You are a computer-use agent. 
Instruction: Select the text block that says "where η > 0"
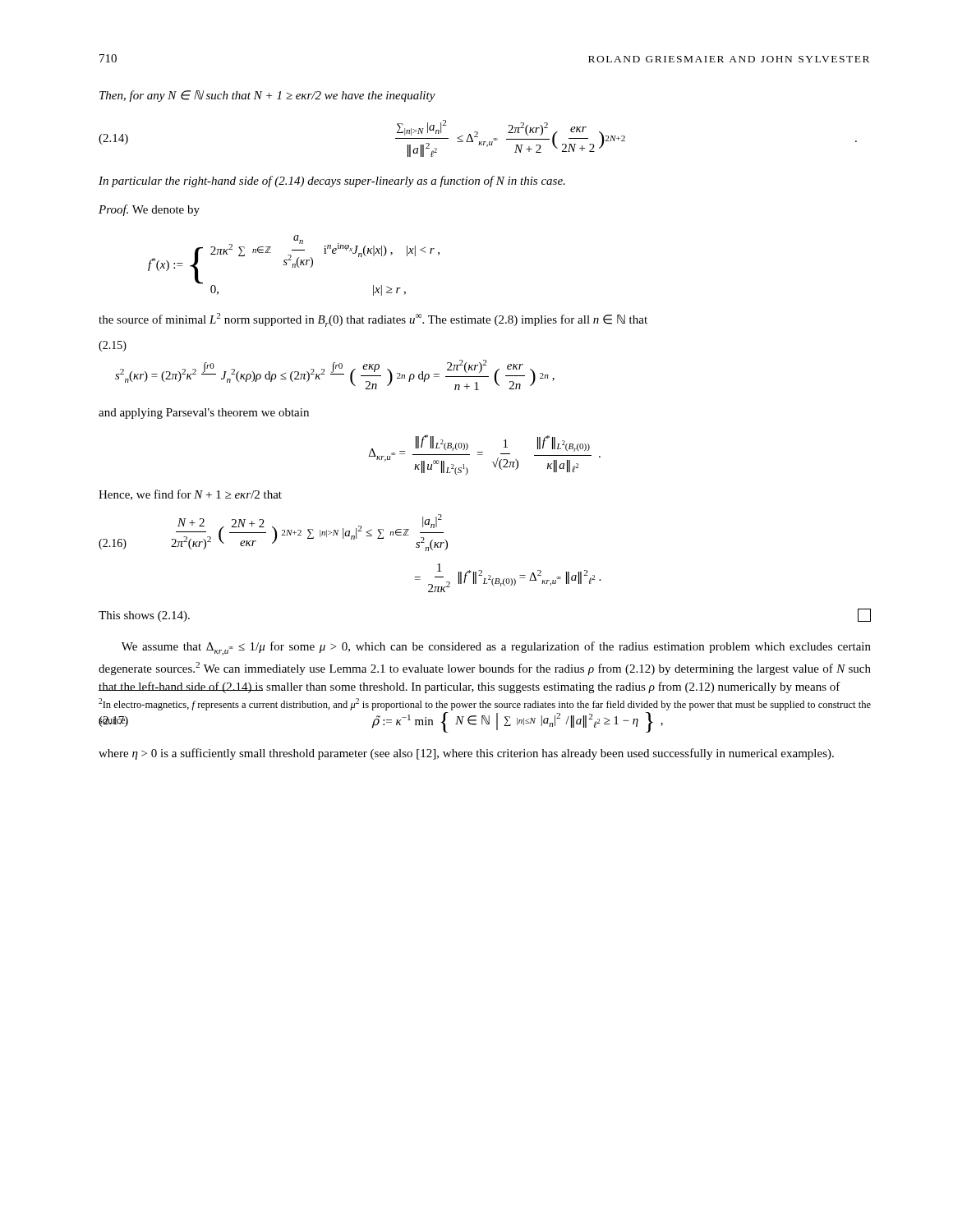tap(467, 753)
